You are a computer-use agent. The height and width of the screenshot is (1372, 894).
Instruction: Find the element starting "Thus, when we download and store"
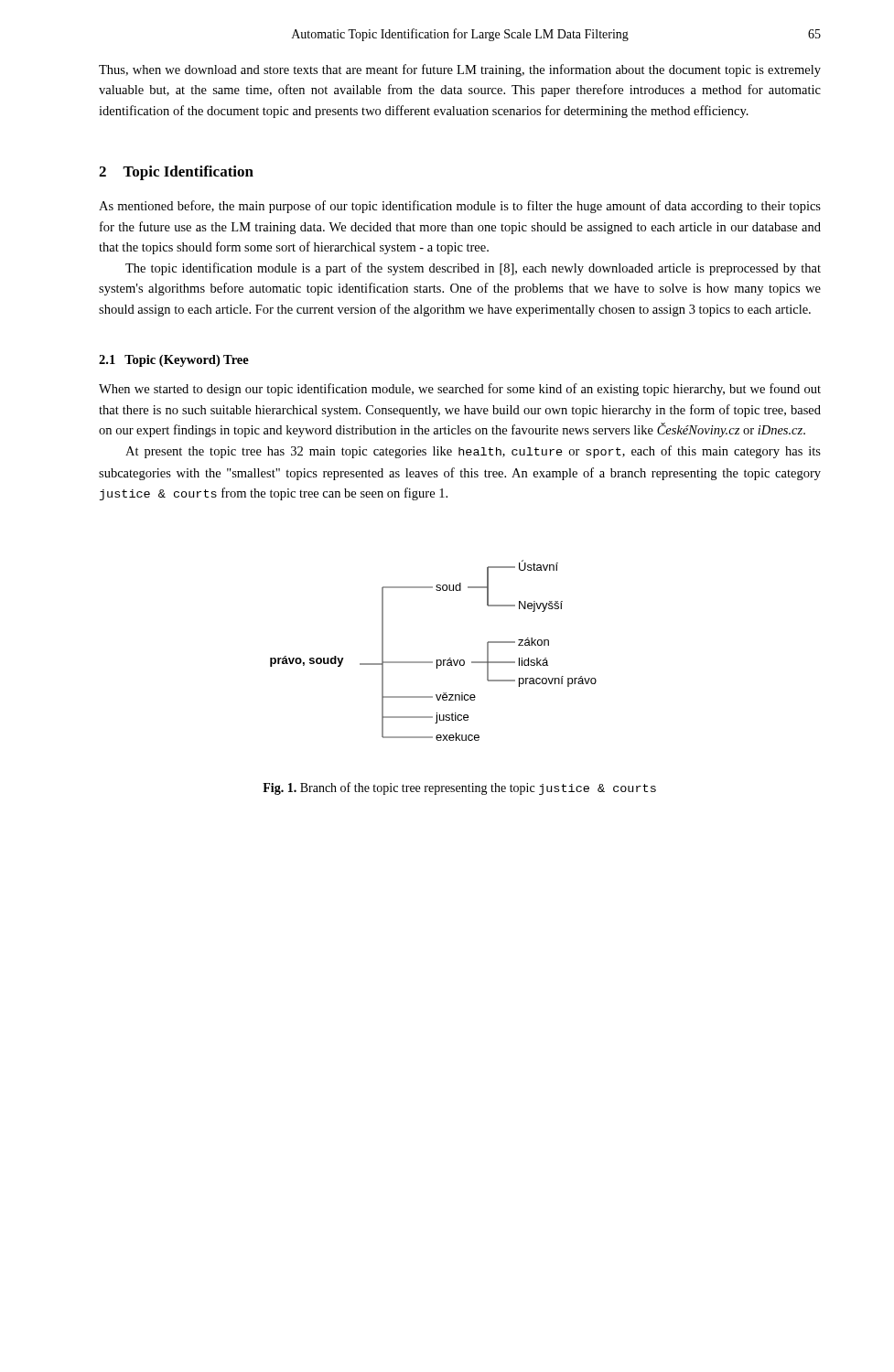(460, 90)
